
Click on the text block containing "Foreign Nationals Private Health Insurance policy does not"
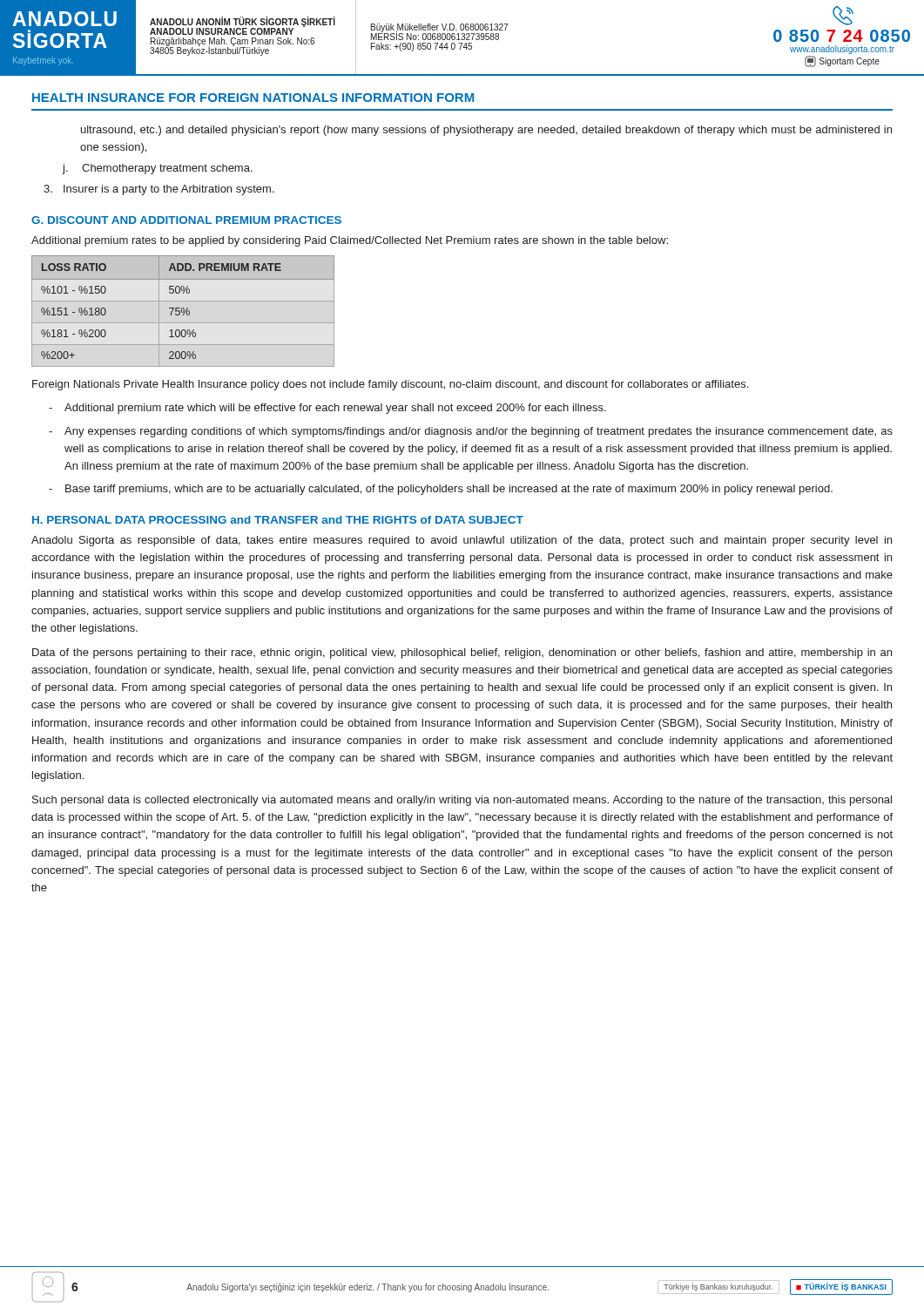click(390, 384)
